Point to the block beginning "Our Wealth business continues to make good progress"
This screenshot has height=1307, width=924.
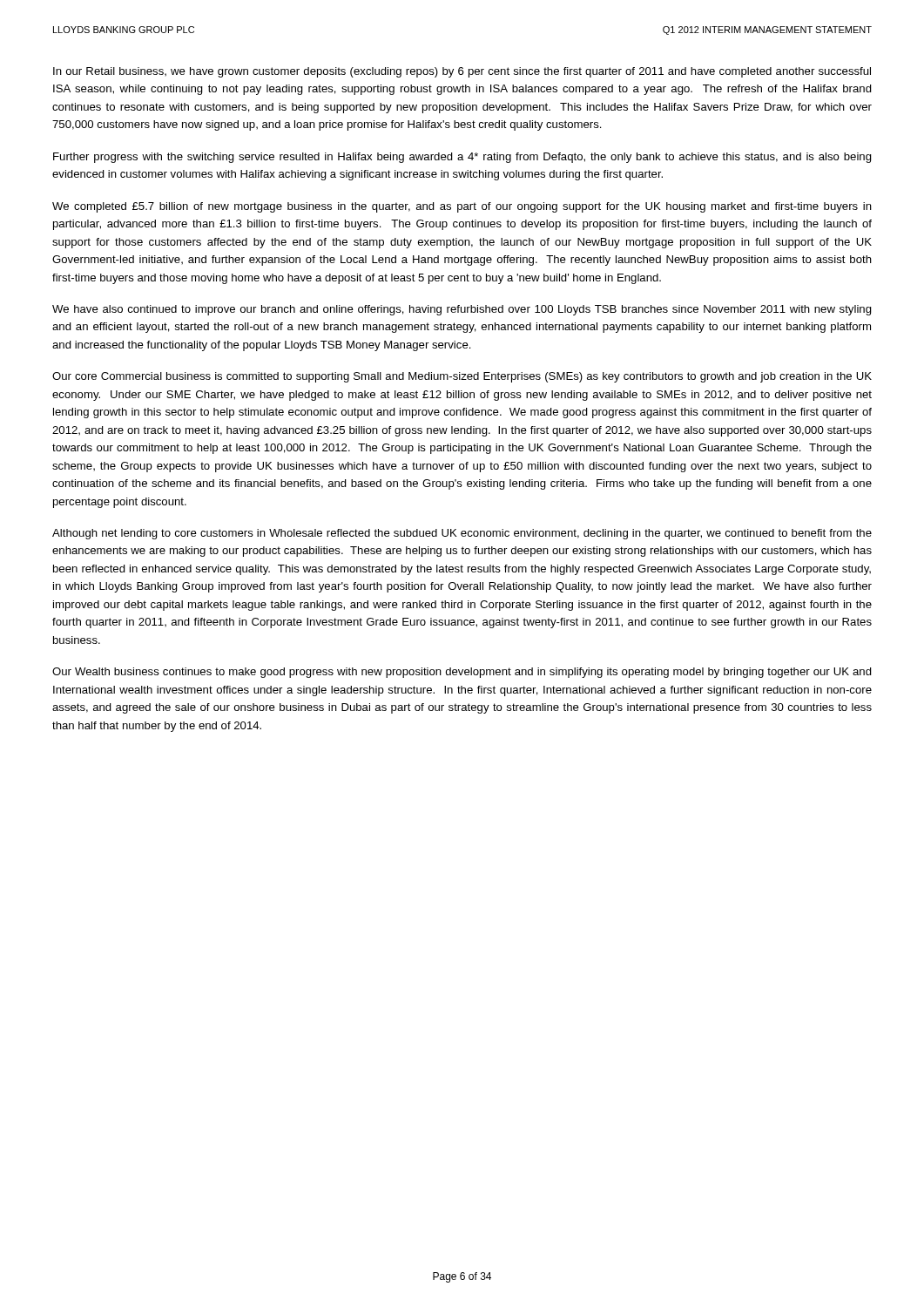pos(462,698)
